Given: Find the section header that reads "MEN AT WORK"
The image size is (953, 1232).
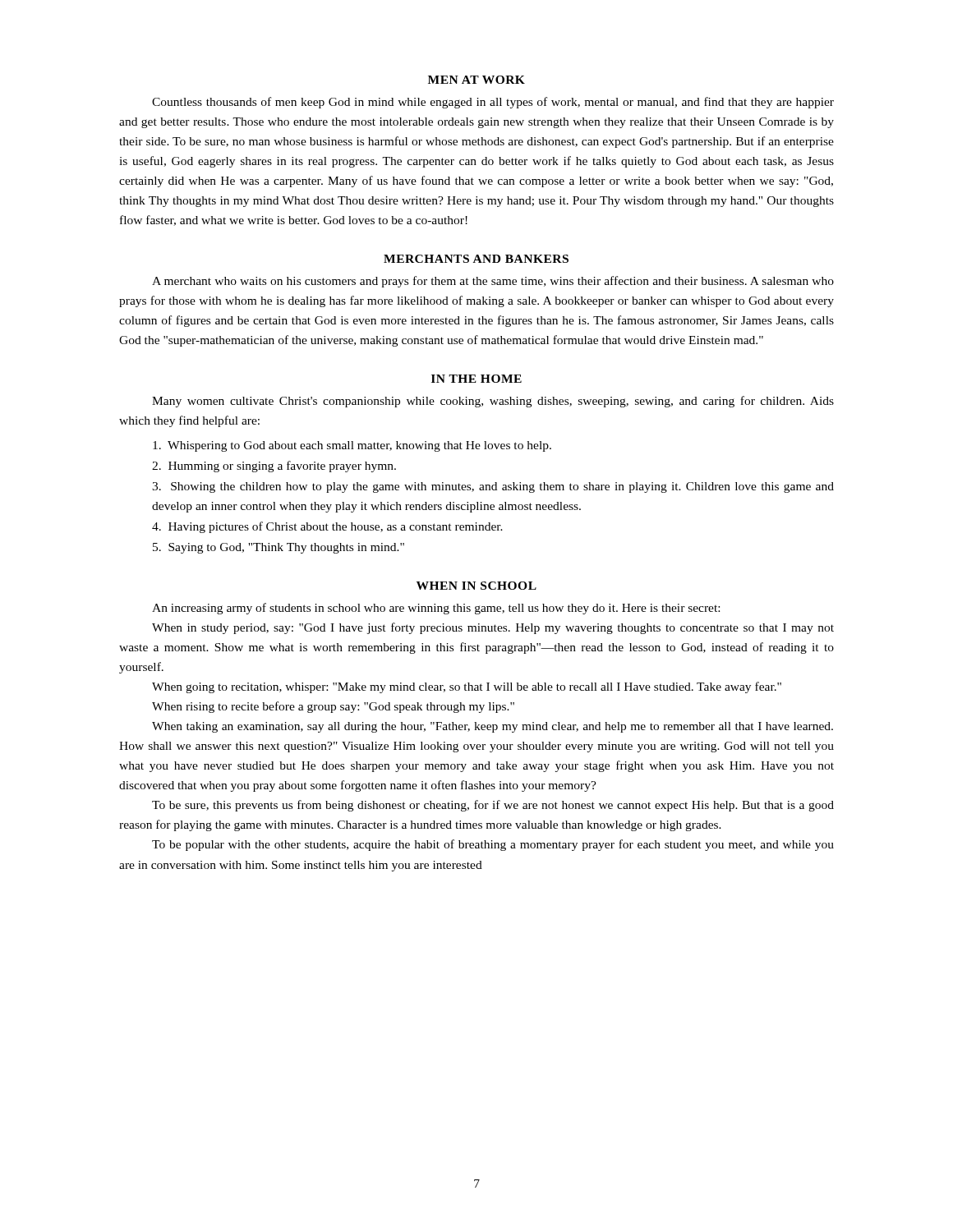Looking at the screenshot, I should tap(476, 79).
